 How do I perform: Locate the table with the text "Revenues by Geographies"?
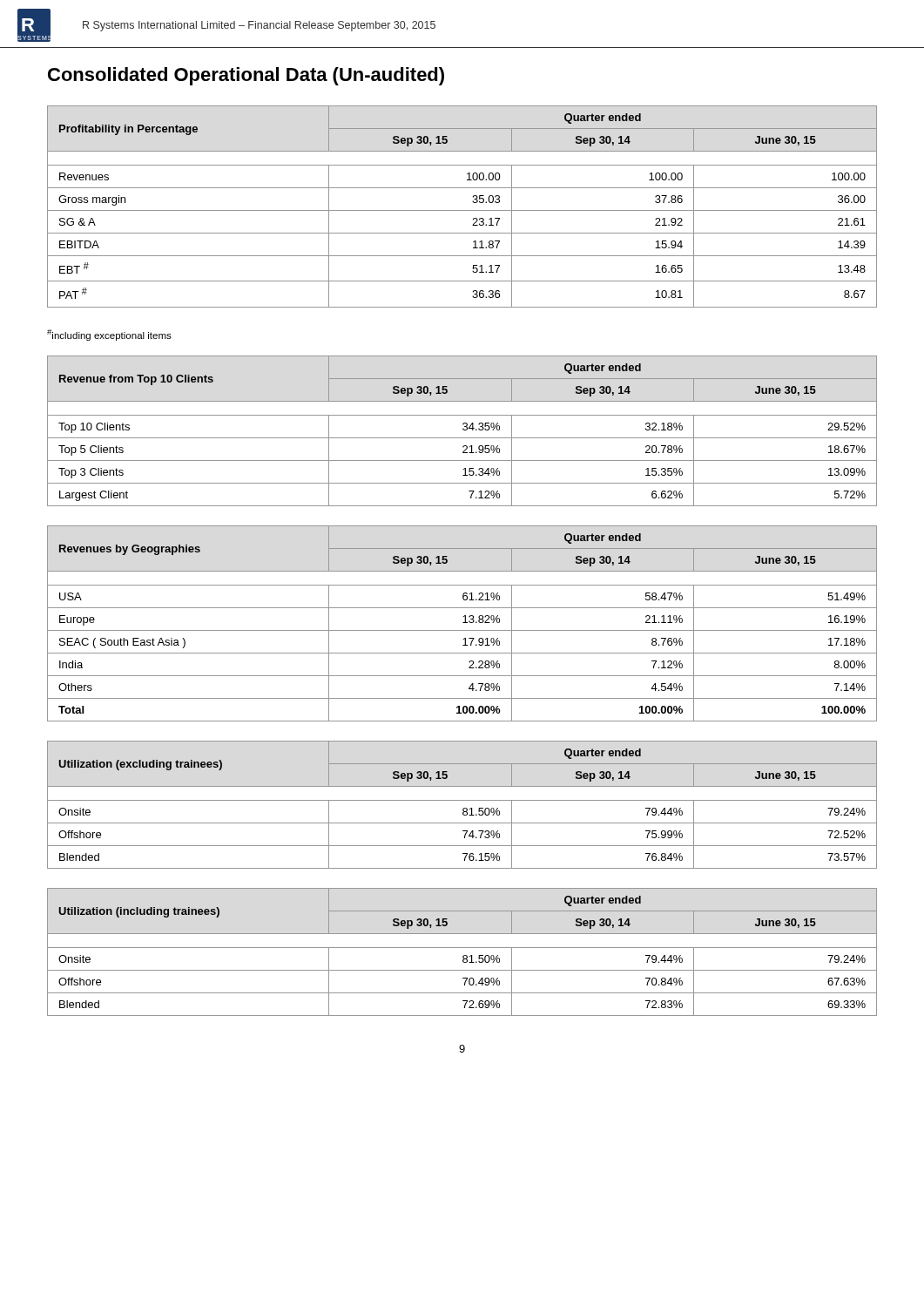tap(462, 624)
